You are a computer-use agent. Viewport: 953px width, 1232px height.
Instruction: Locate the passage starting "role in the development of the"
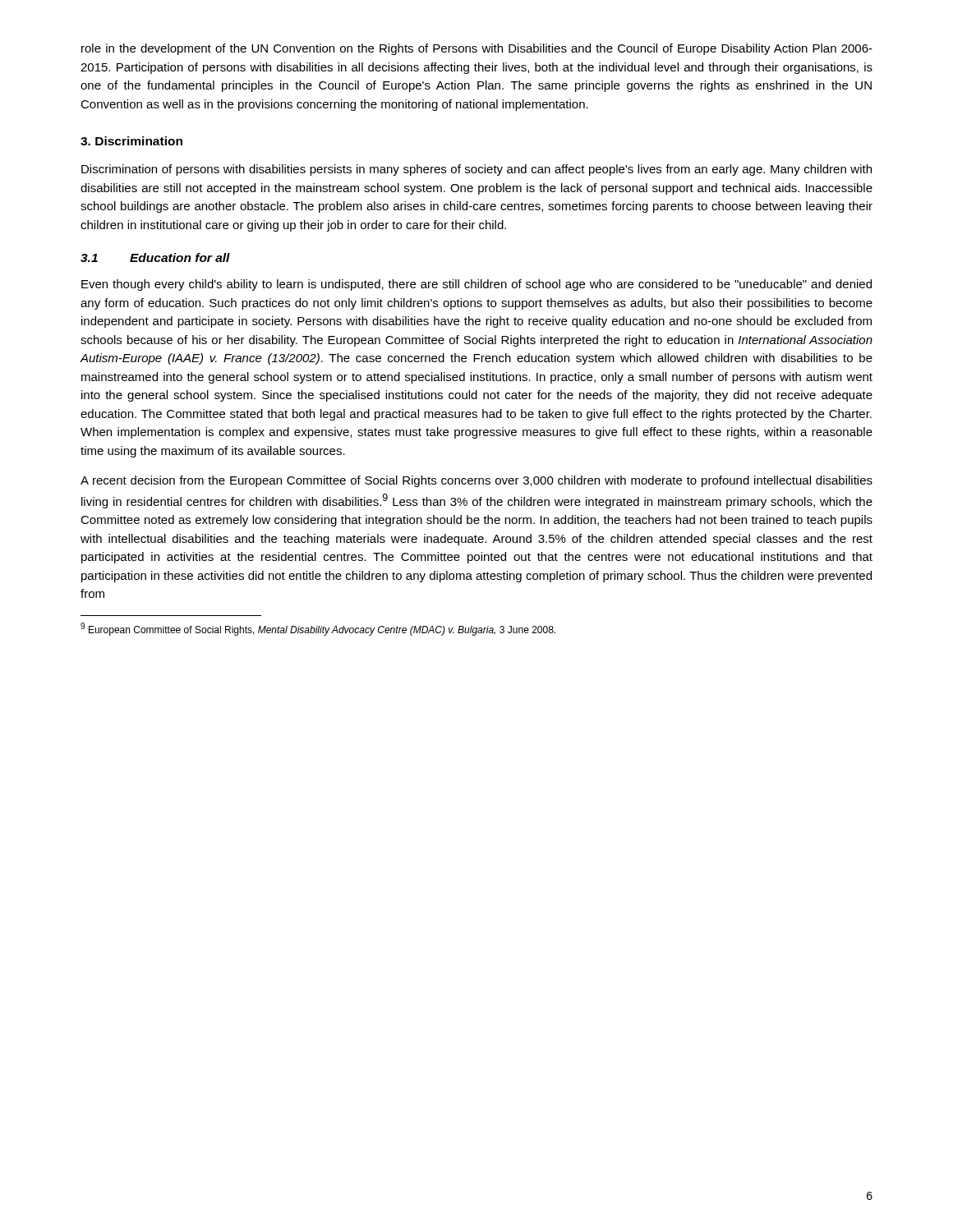476,76
